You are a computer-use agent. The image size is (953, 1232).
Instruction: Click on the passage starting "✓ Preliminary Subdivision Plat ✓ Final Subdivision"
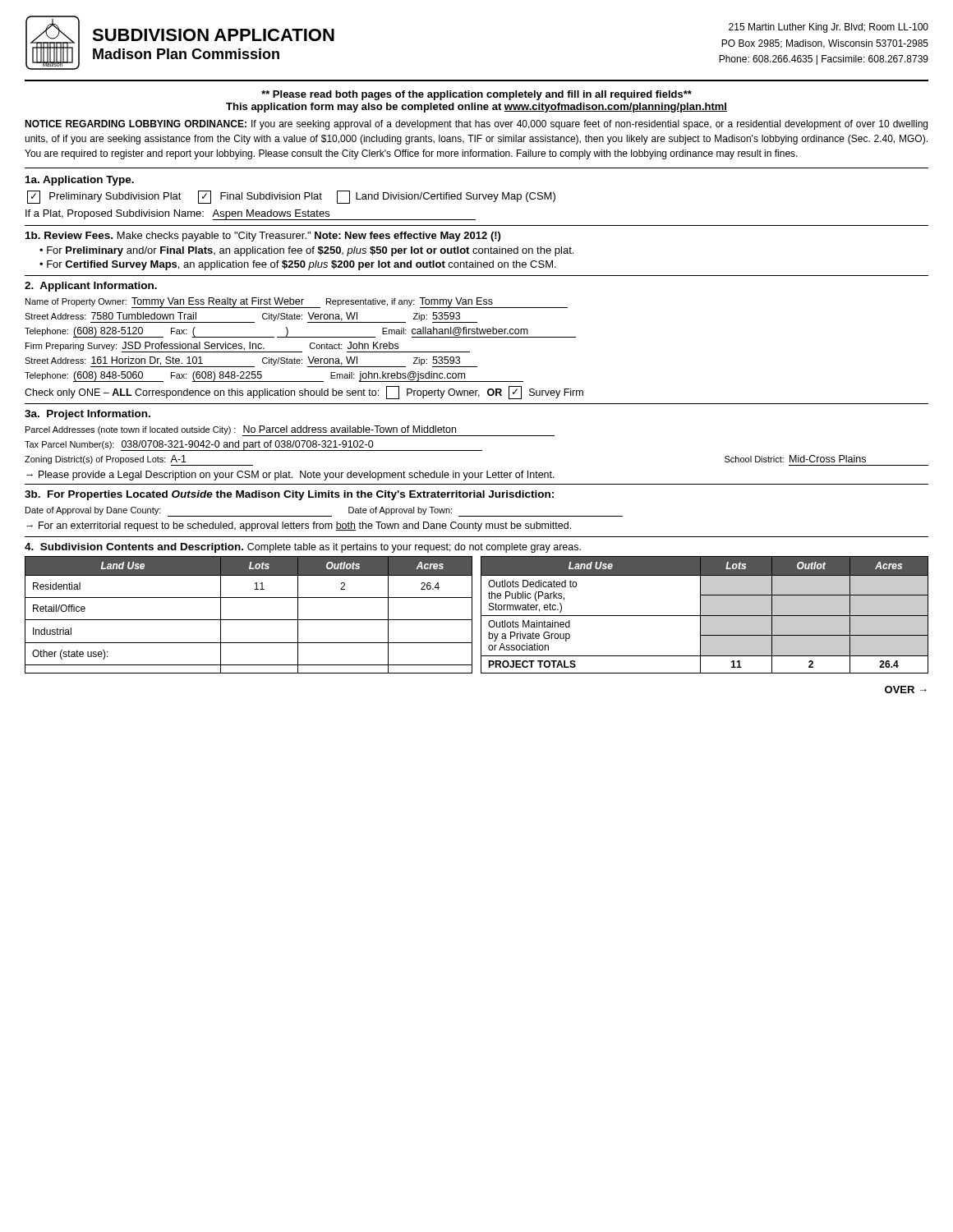pyautogui.click(x=290, y=197)
